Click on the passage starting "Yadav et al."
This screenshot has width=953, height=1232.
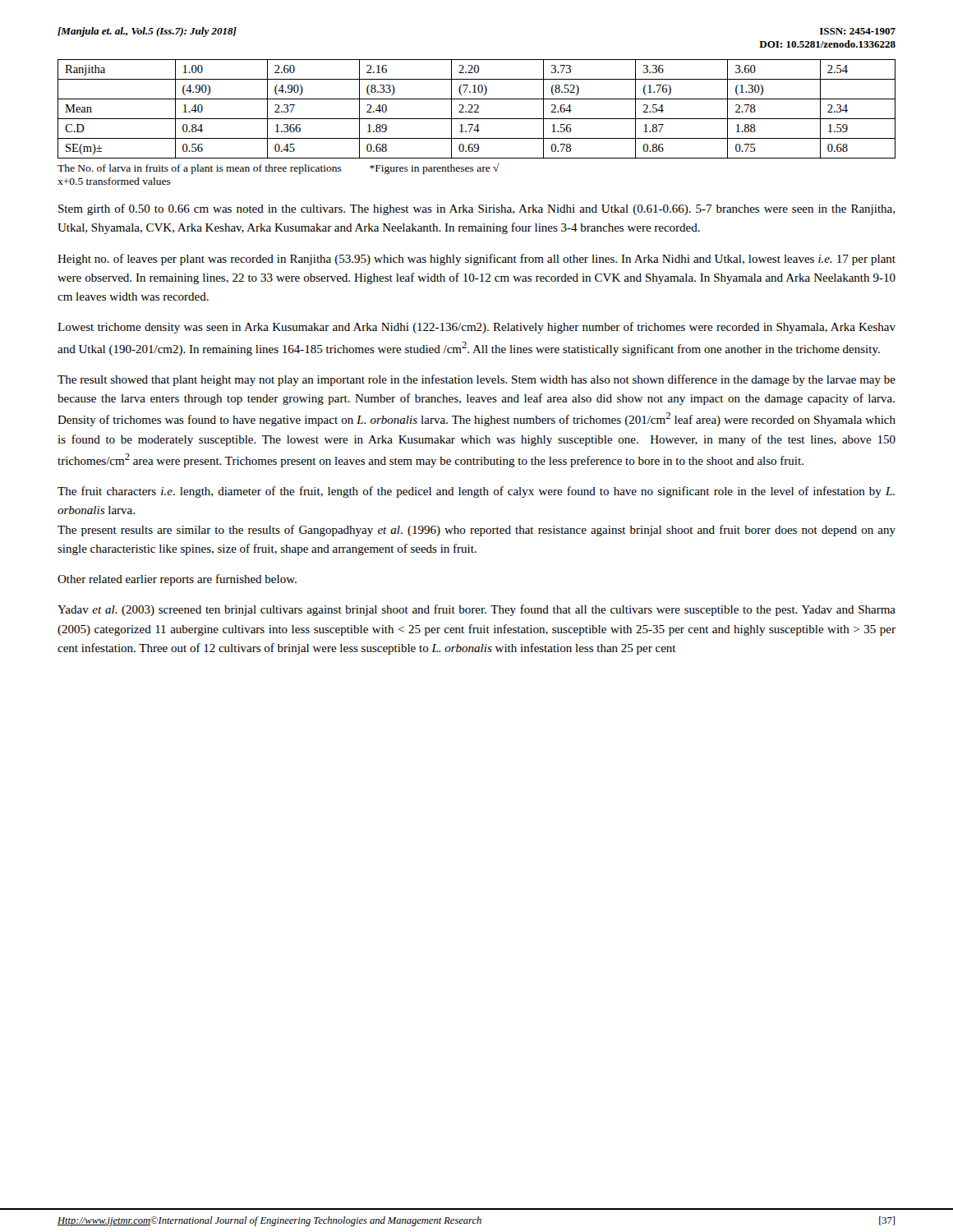click(x=476, y=629)
